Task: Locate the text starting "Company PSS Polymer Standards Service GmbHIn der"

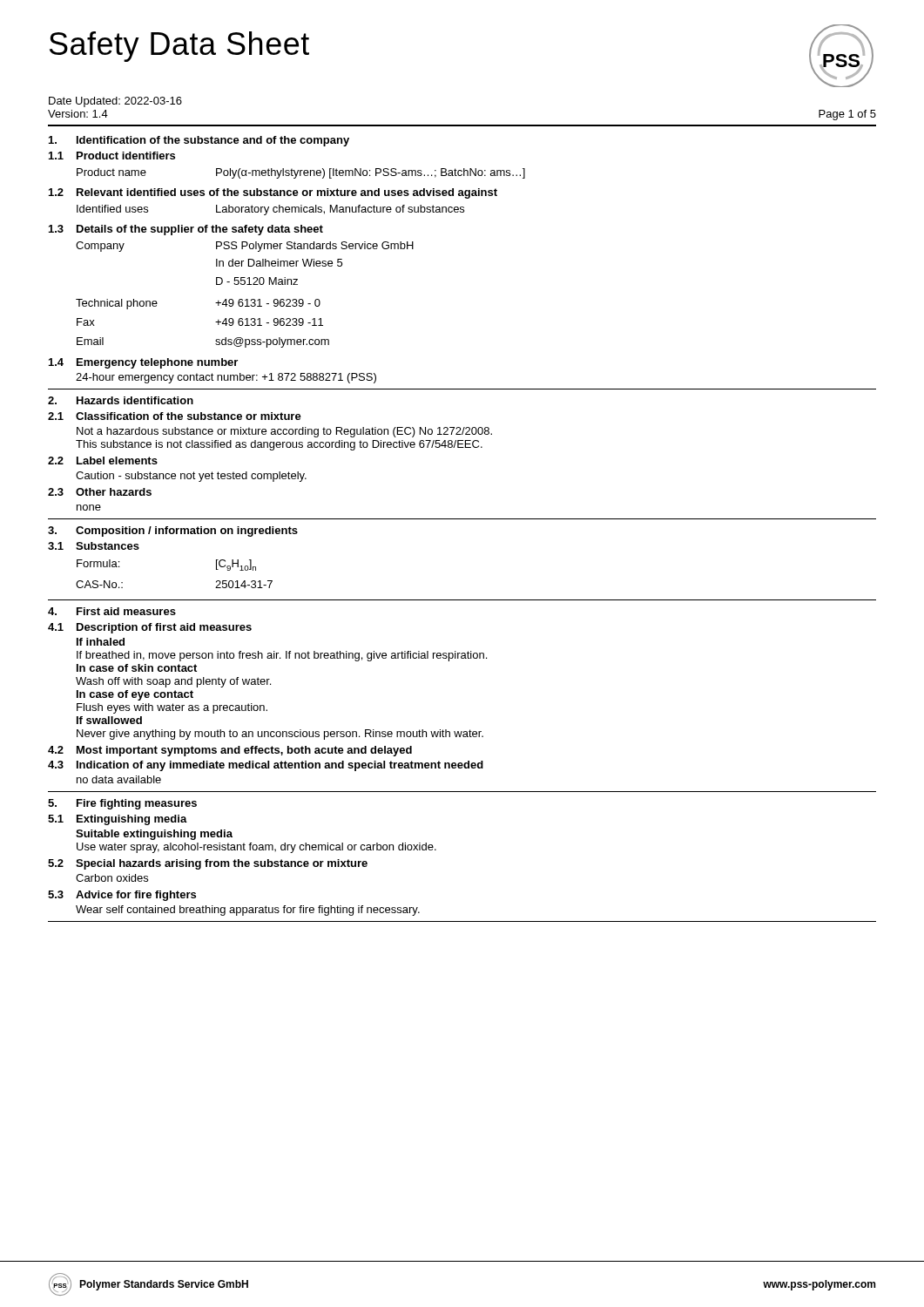Action: (245, 247)
